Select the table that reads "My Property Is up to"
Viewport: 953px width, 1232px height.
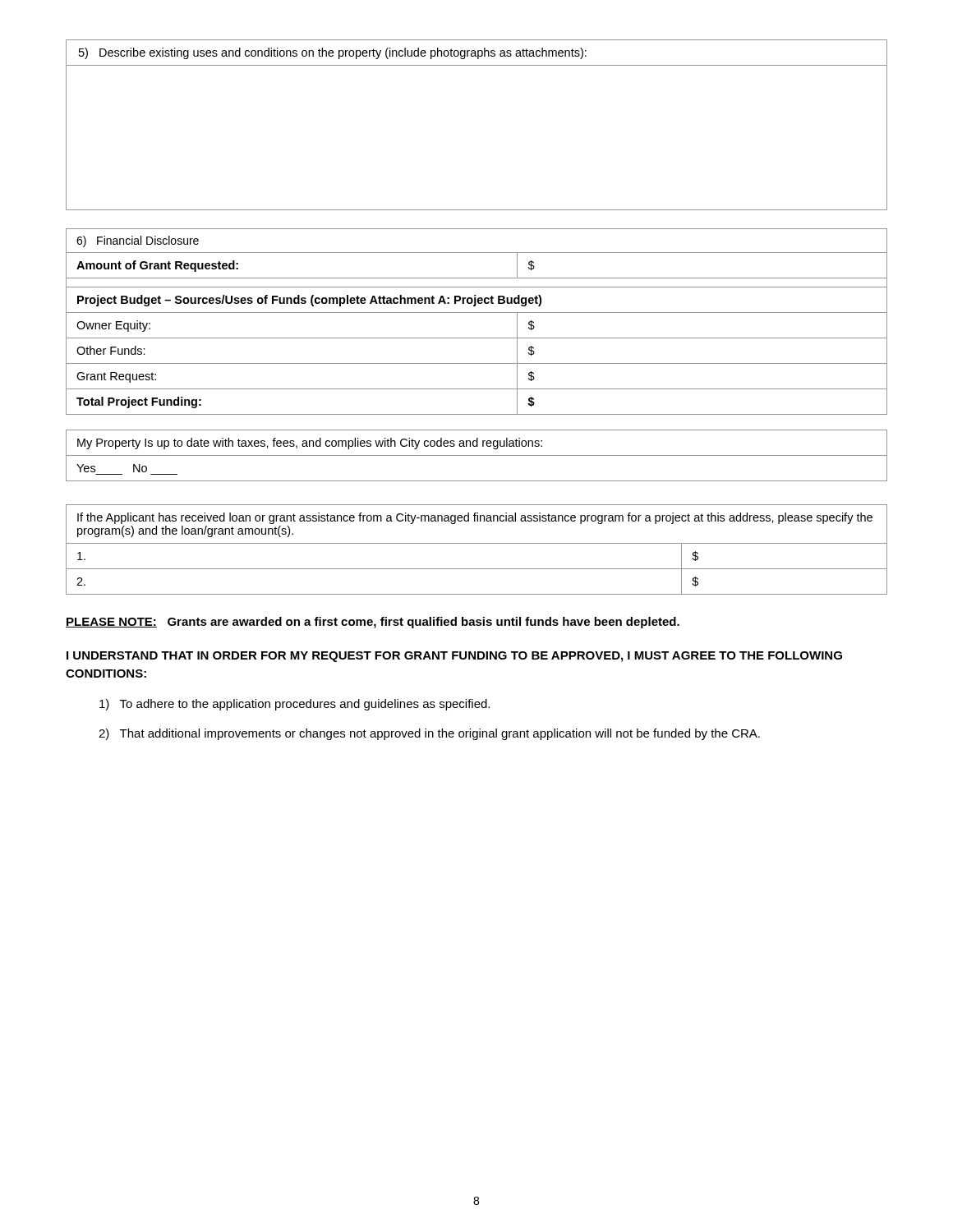pos(476,455)
